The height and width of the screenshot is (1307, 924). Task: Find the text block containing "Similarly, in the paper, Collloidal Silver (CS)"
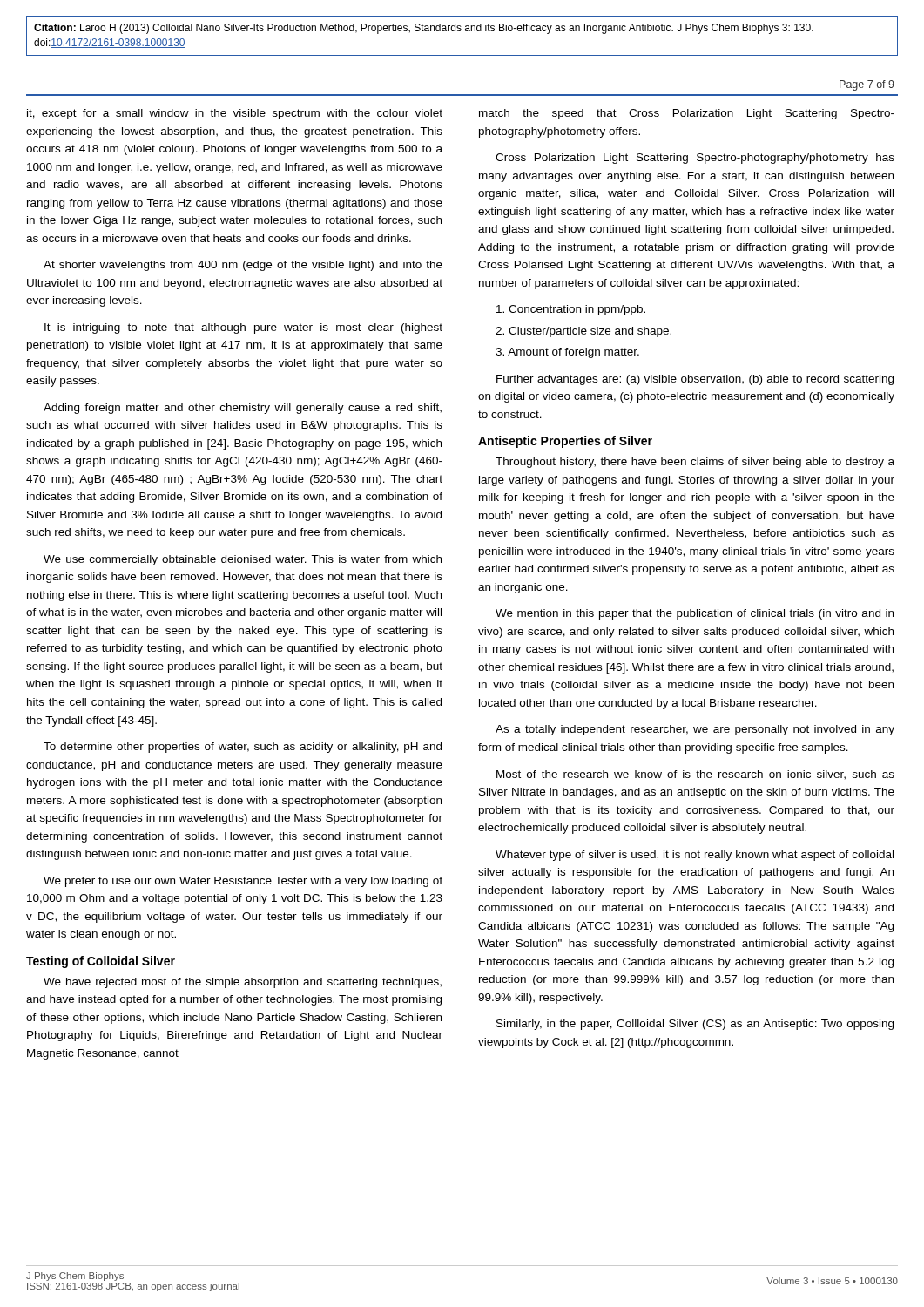686,1033
